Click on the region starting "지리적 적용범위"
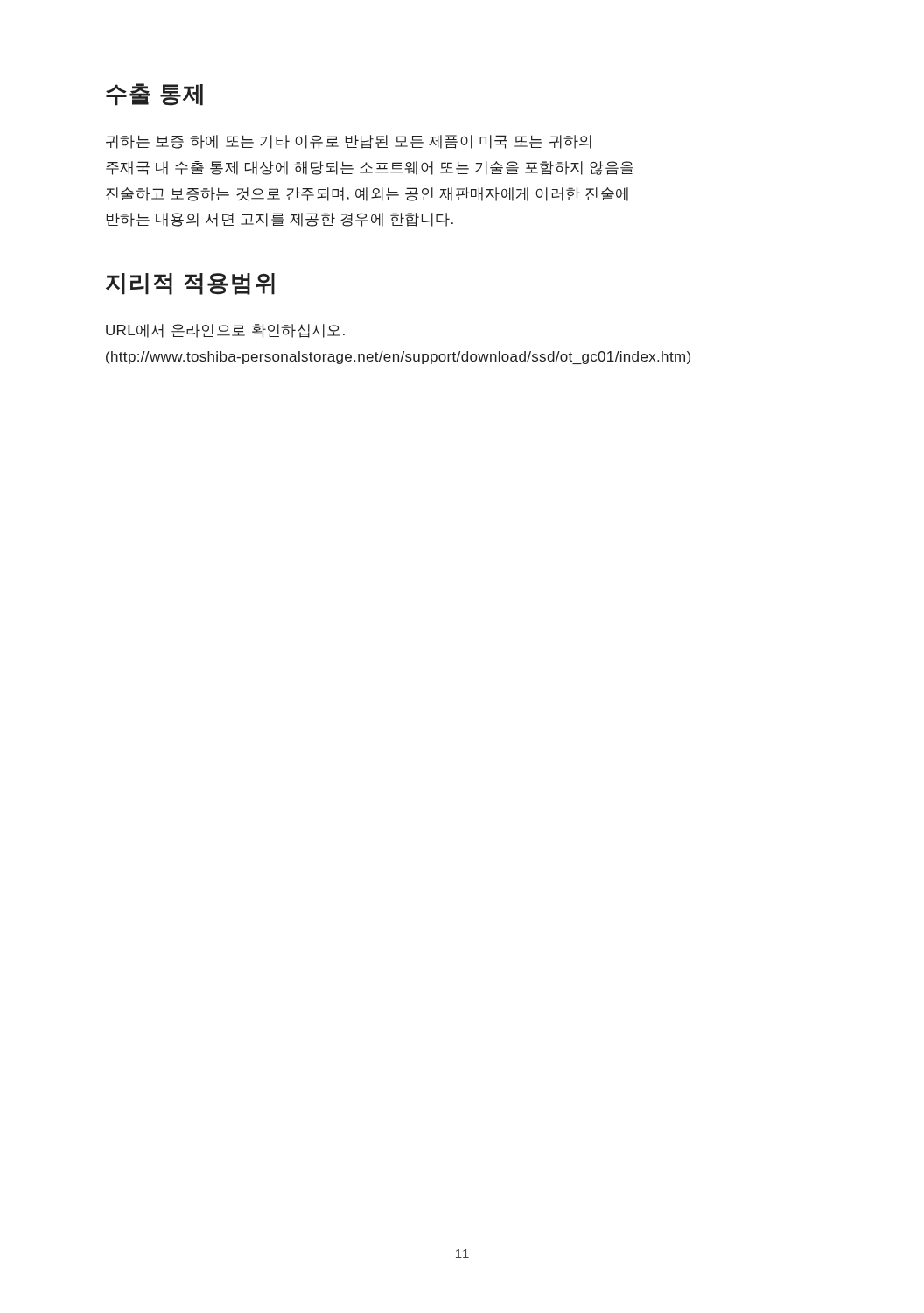 pos(191,283)
